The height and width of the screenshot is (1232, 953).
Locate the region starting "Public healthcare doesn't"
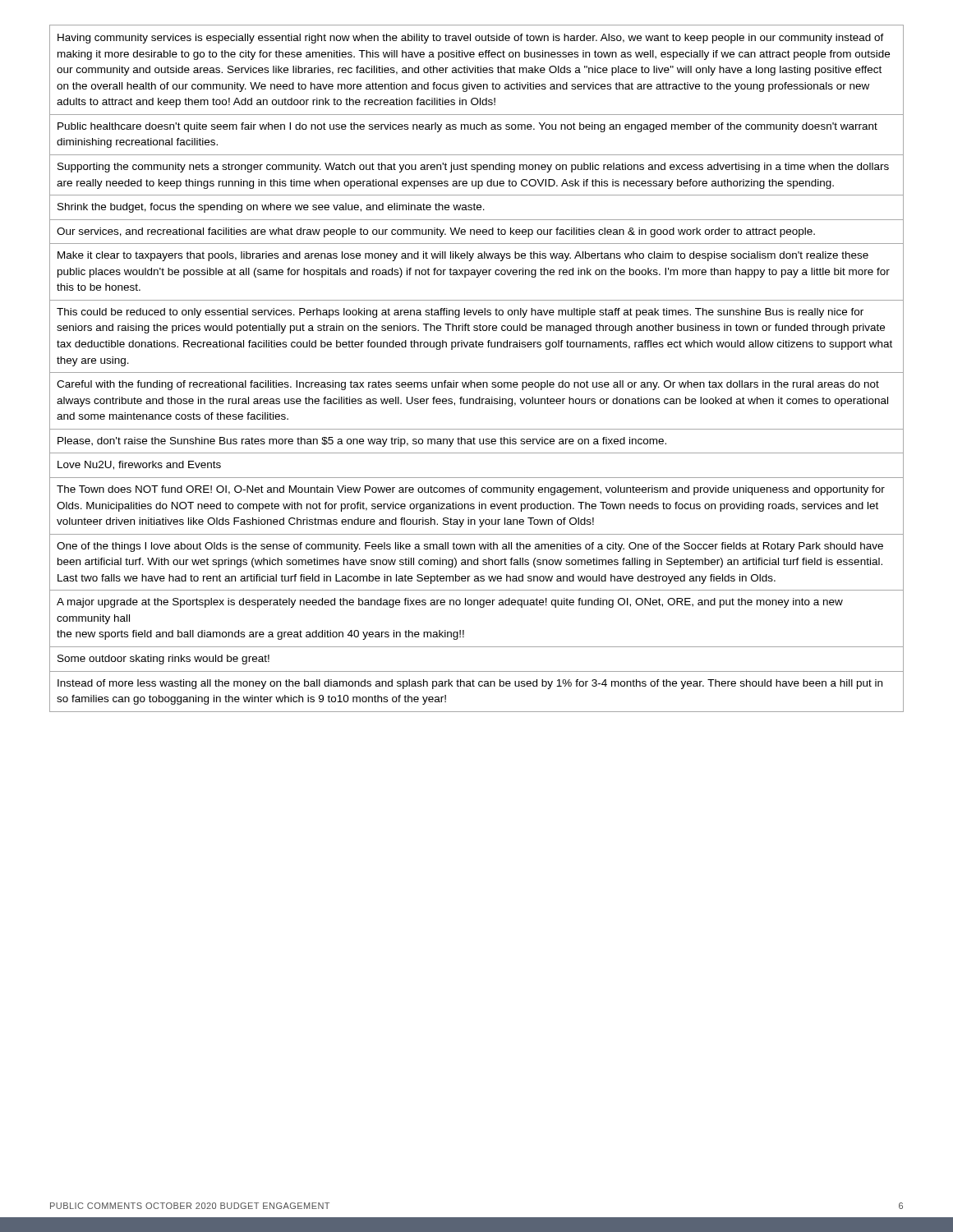click(467, 134)
